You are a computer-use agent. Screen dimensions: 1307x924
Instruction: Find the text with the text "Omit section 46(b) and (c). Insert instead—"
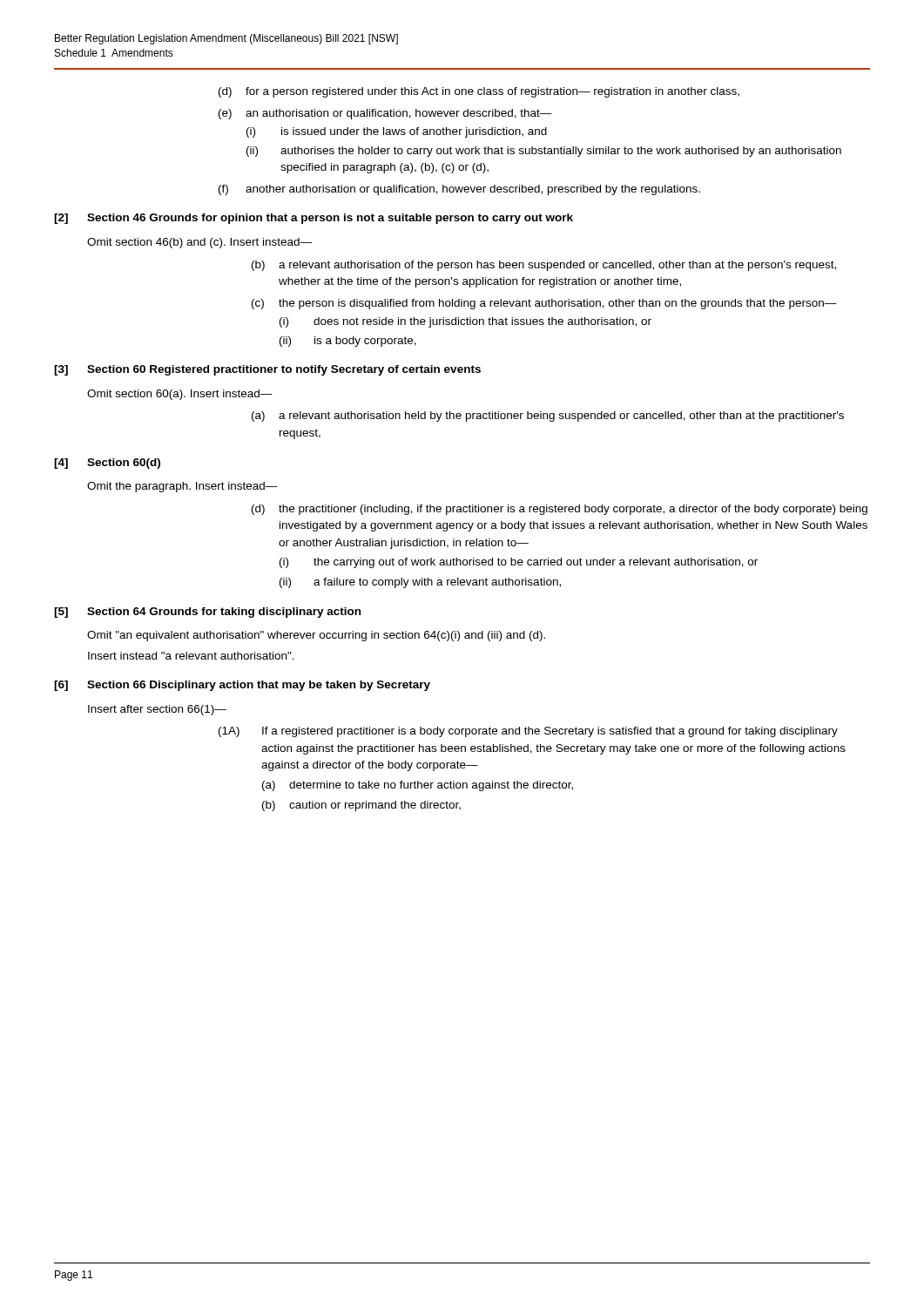[199, 242]
